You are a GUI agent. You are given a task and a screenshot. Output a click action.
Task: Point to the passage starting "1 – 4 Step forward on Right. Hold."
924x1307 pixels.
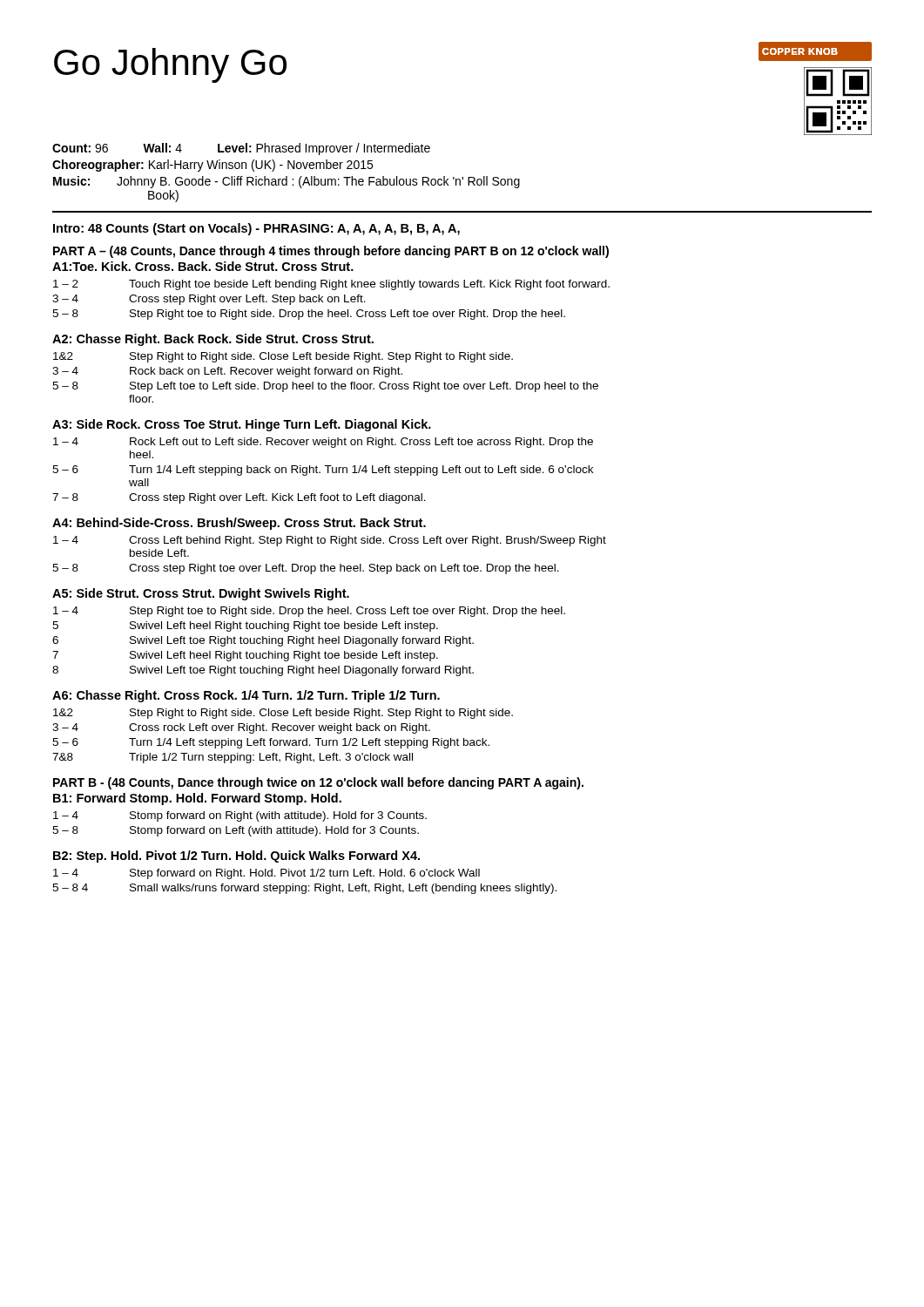[x=462, y=873]
